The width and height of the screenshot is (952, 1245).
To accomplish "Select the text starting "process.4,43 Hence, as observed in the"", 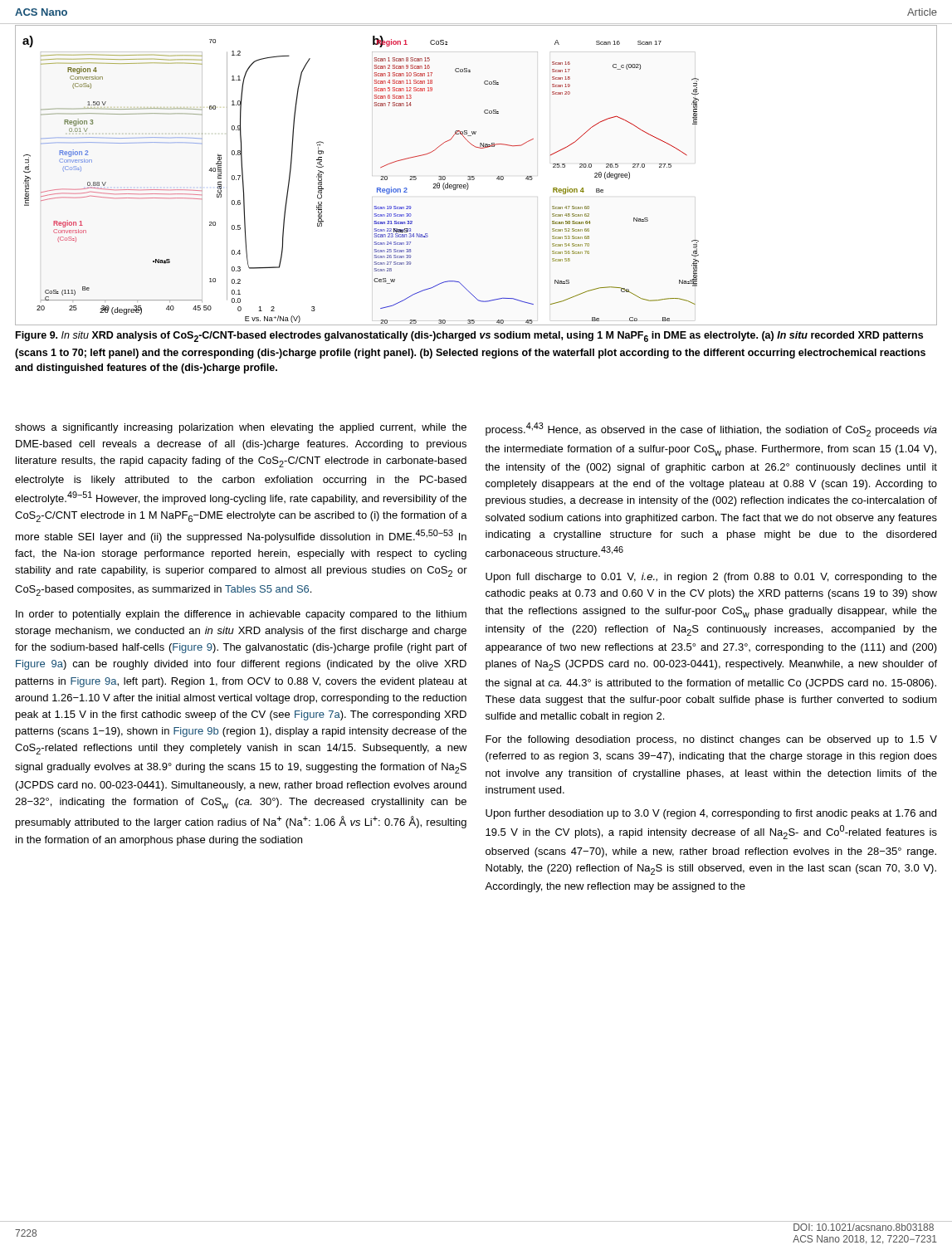I will (711, 657).
